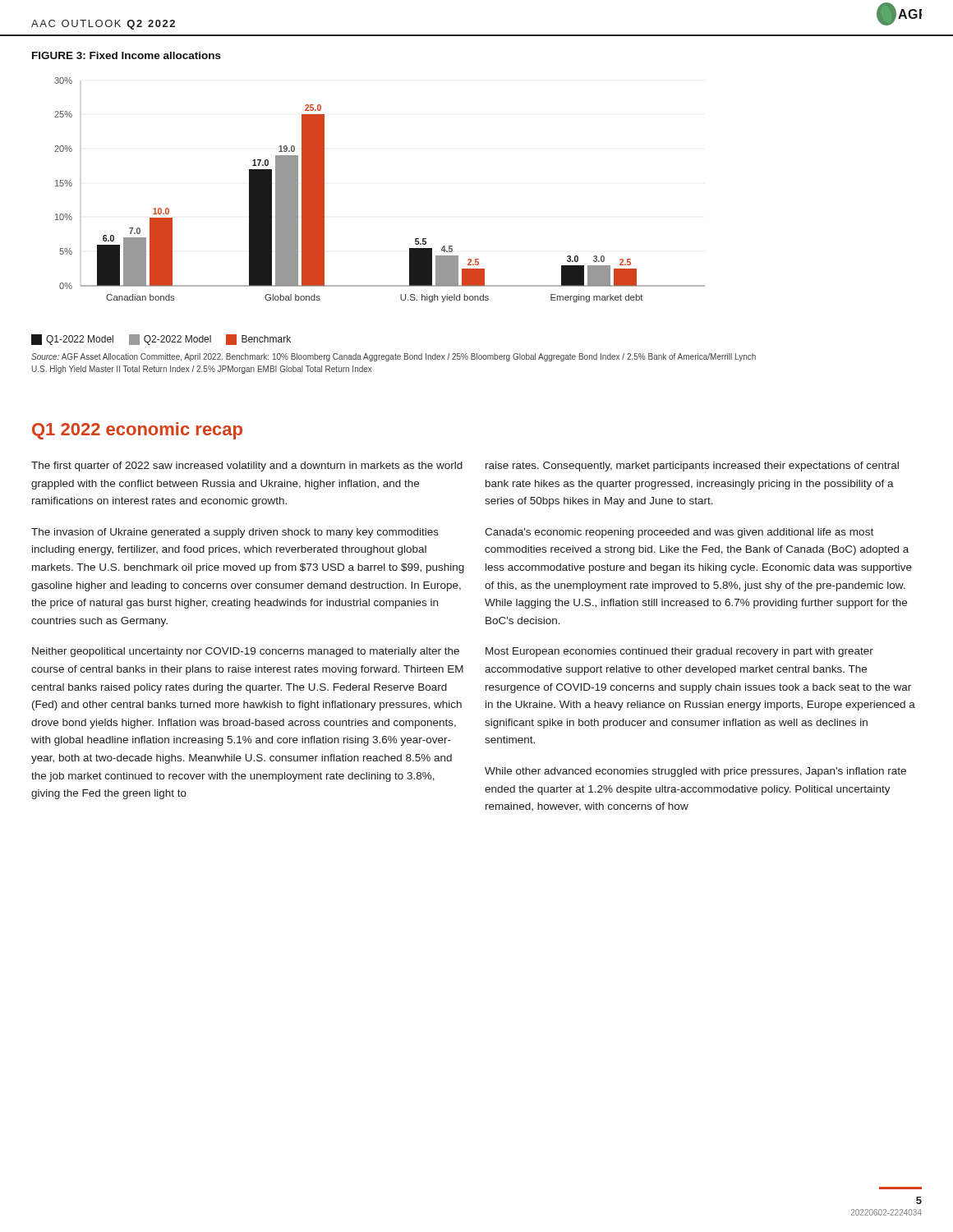Click the caption that begins "FIGURE 3: Fixed"
Image resolution: width=953 pixels, height=1232 pixels.
click(126, 55)
